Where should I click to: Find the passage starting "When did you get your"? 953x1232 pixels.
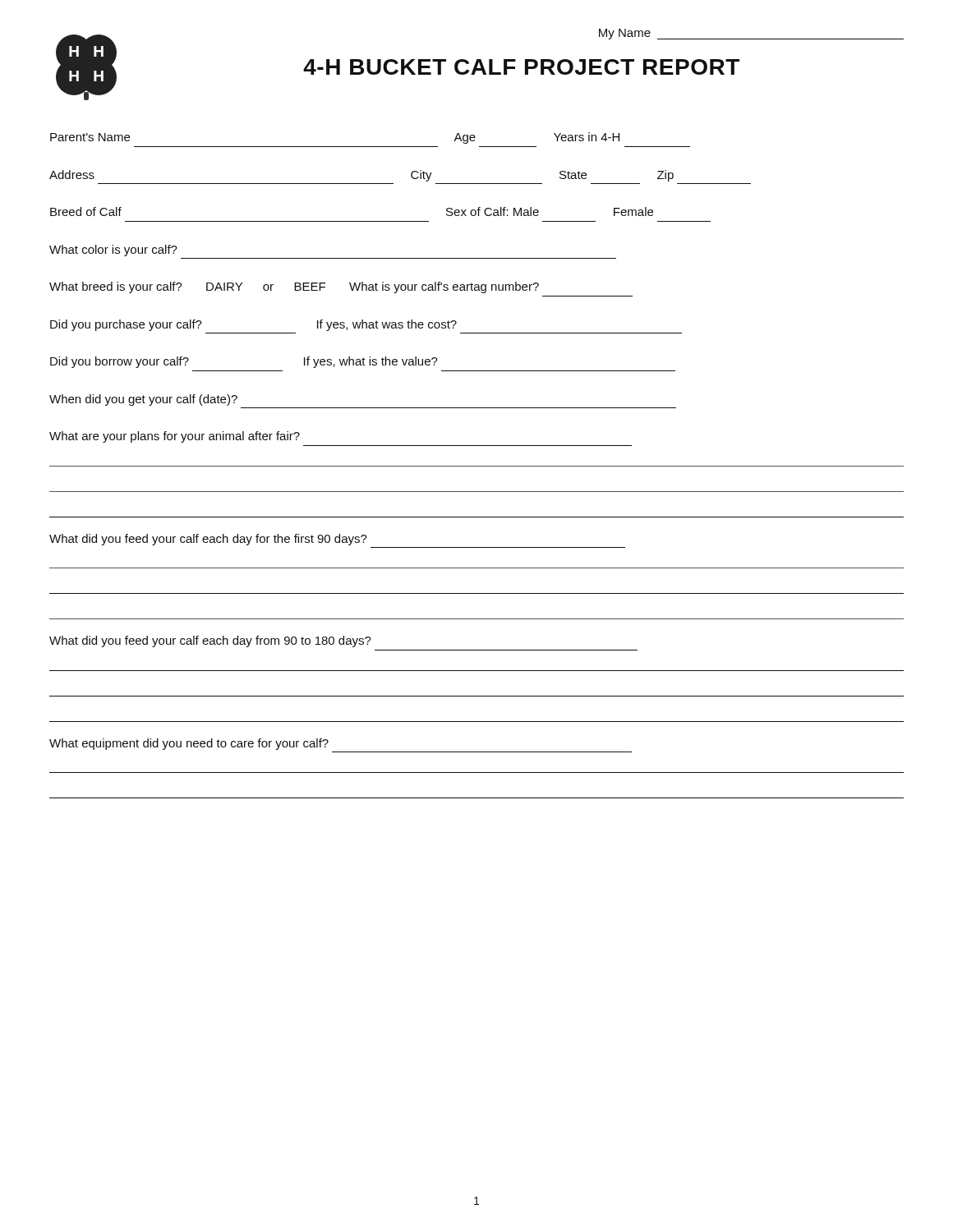(x=363, y=399)
